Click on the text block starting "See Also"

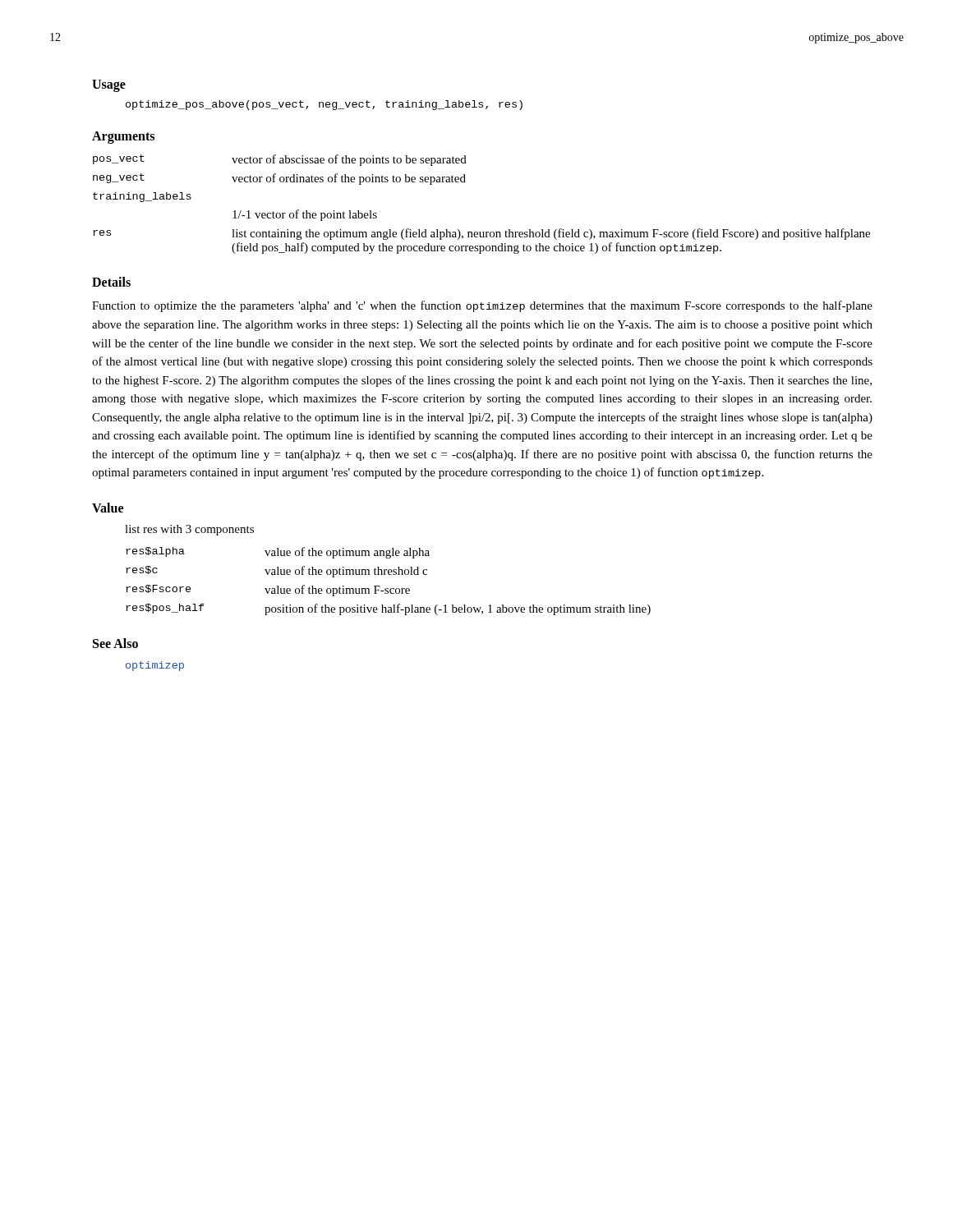click(115, 643)
